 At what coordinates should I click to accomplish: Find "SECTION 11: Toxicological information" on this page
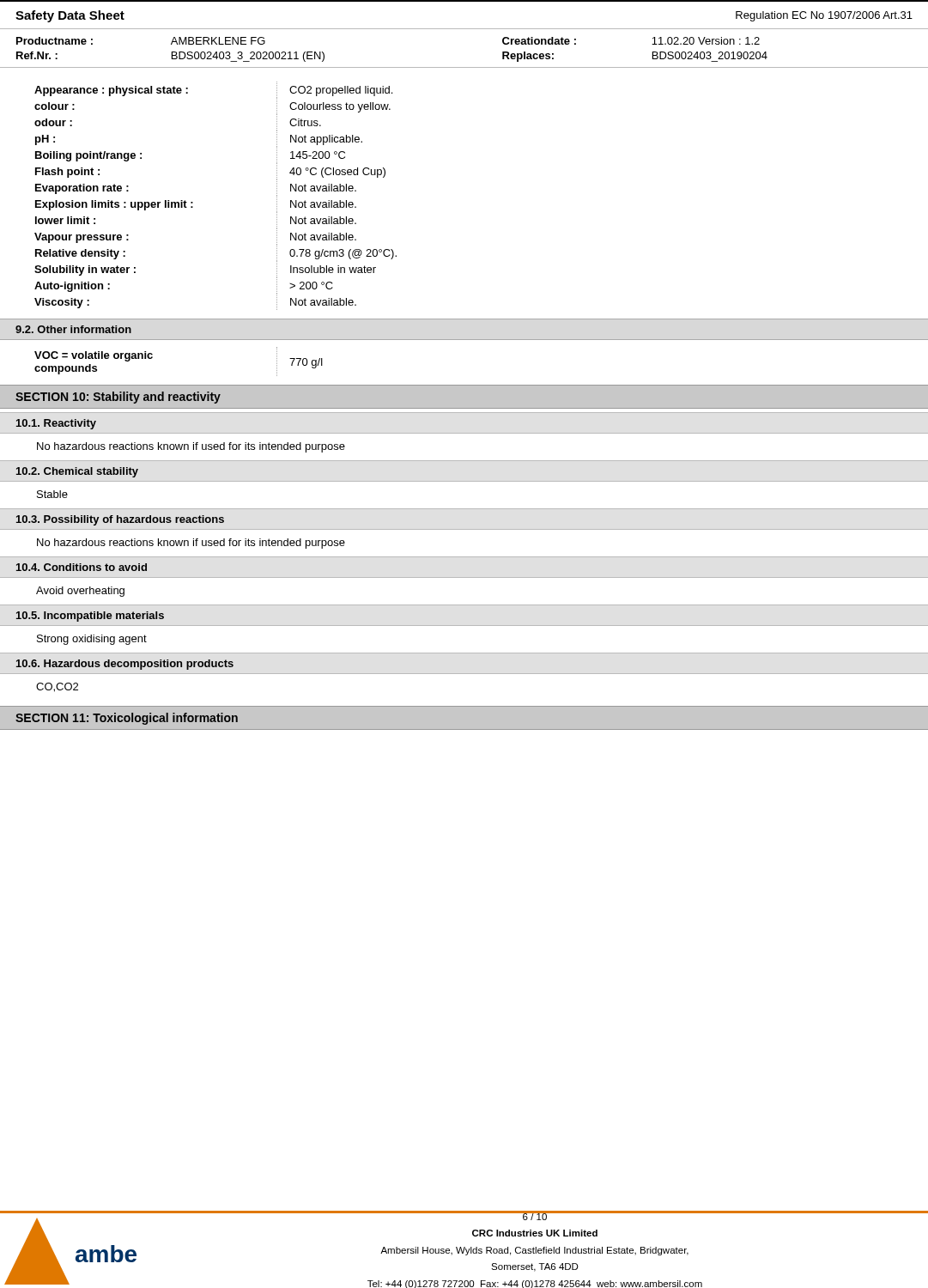tap(127, 718)
